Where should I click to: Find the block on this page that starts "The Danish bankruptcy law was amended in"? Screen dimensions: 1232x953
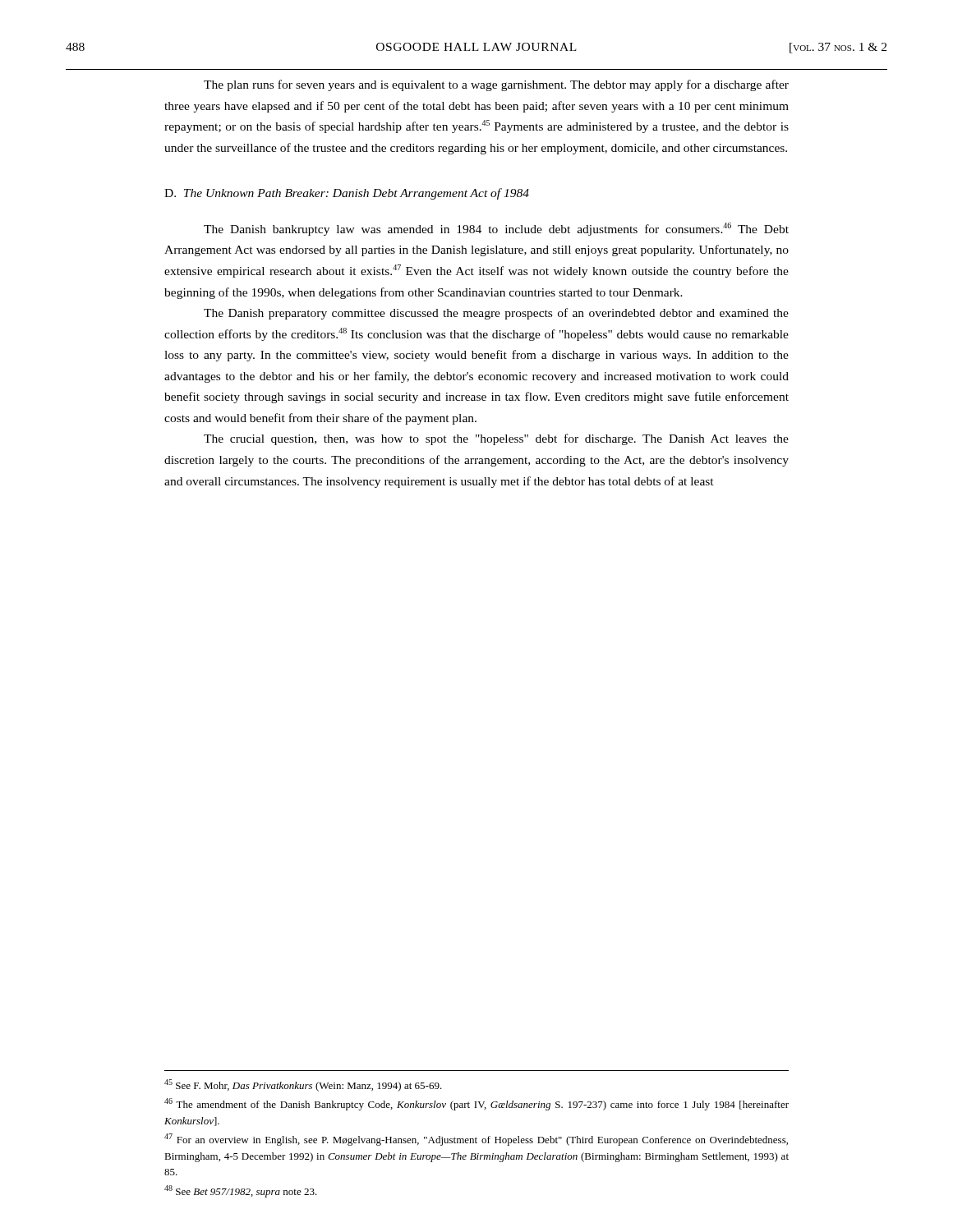[476, 260]
